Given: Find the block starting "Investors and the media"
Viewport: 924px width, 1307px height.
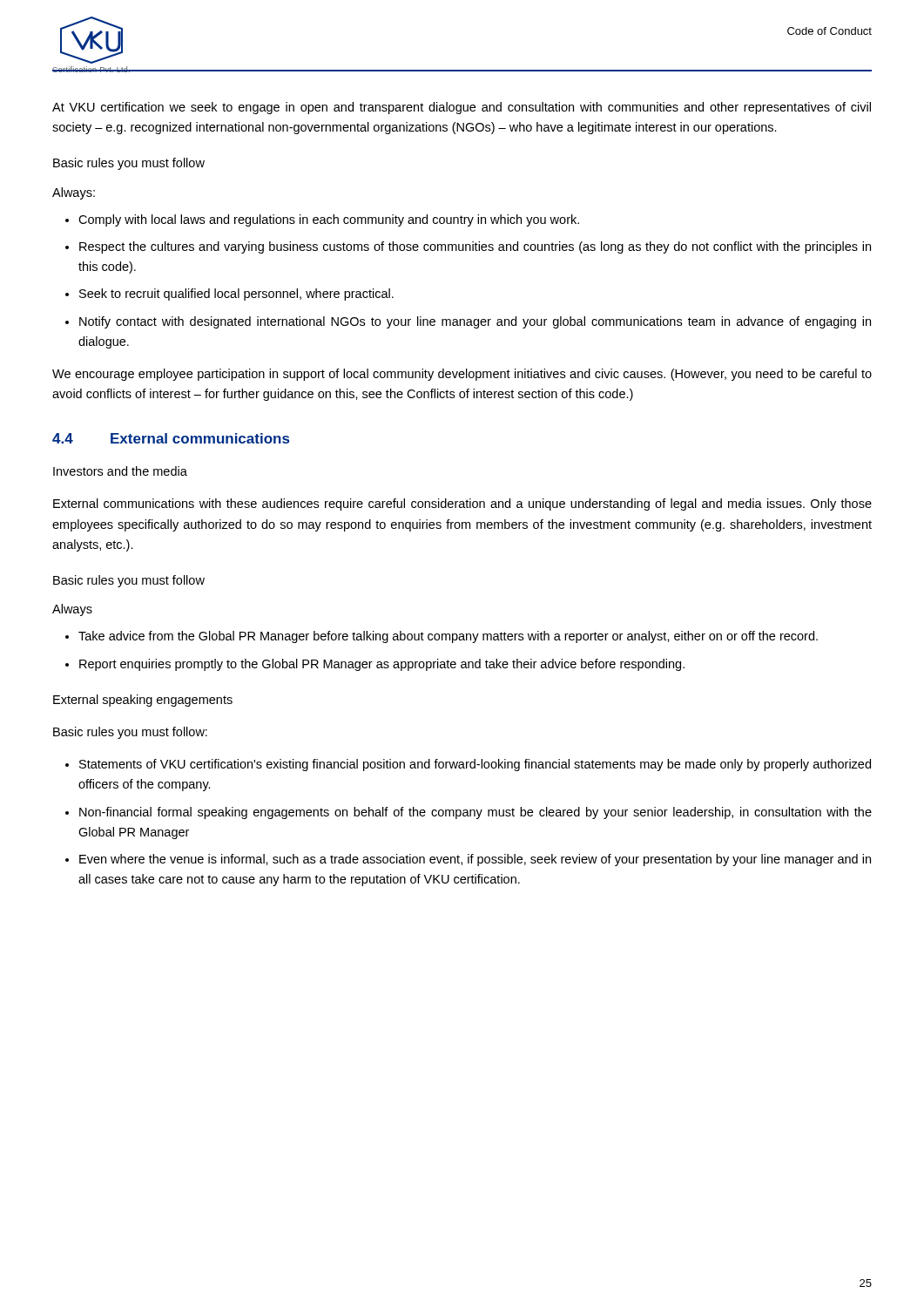Looking at the screenshot, I should click(x=120, y=472).
